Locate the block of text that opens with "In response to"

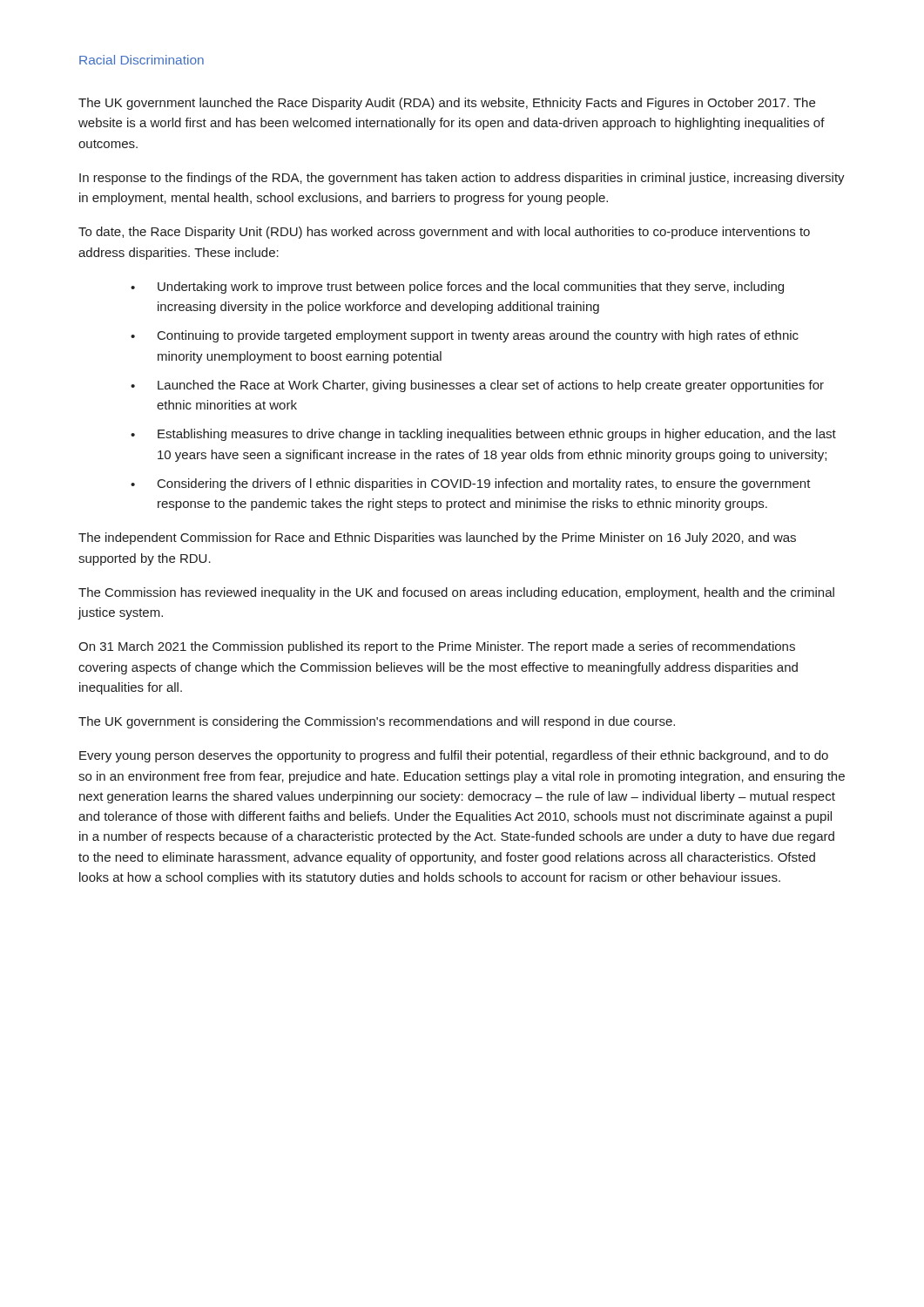461,187
